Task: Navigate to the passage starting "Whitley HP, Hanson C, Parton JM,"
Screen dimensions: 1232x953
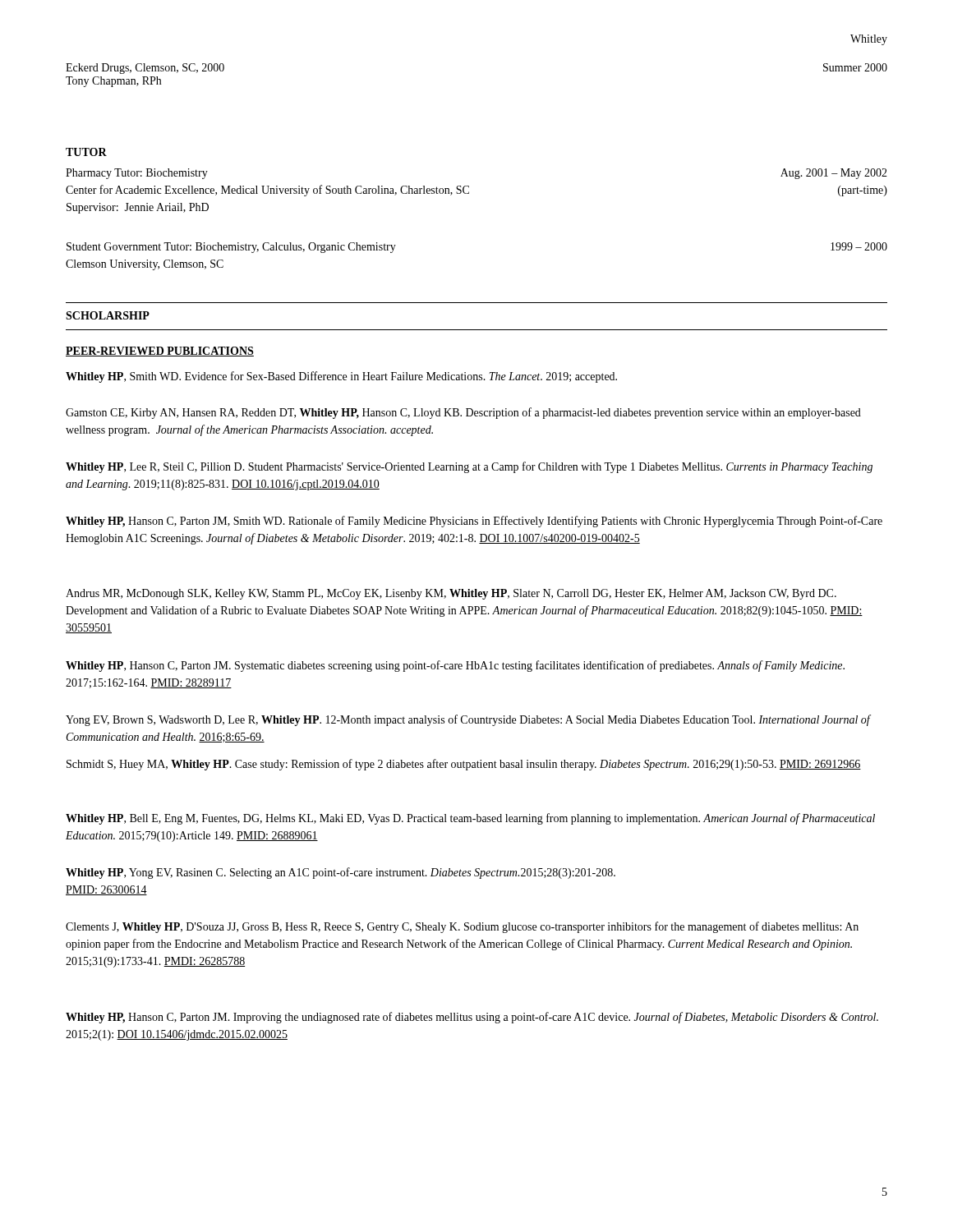Action: pos(474,530)
